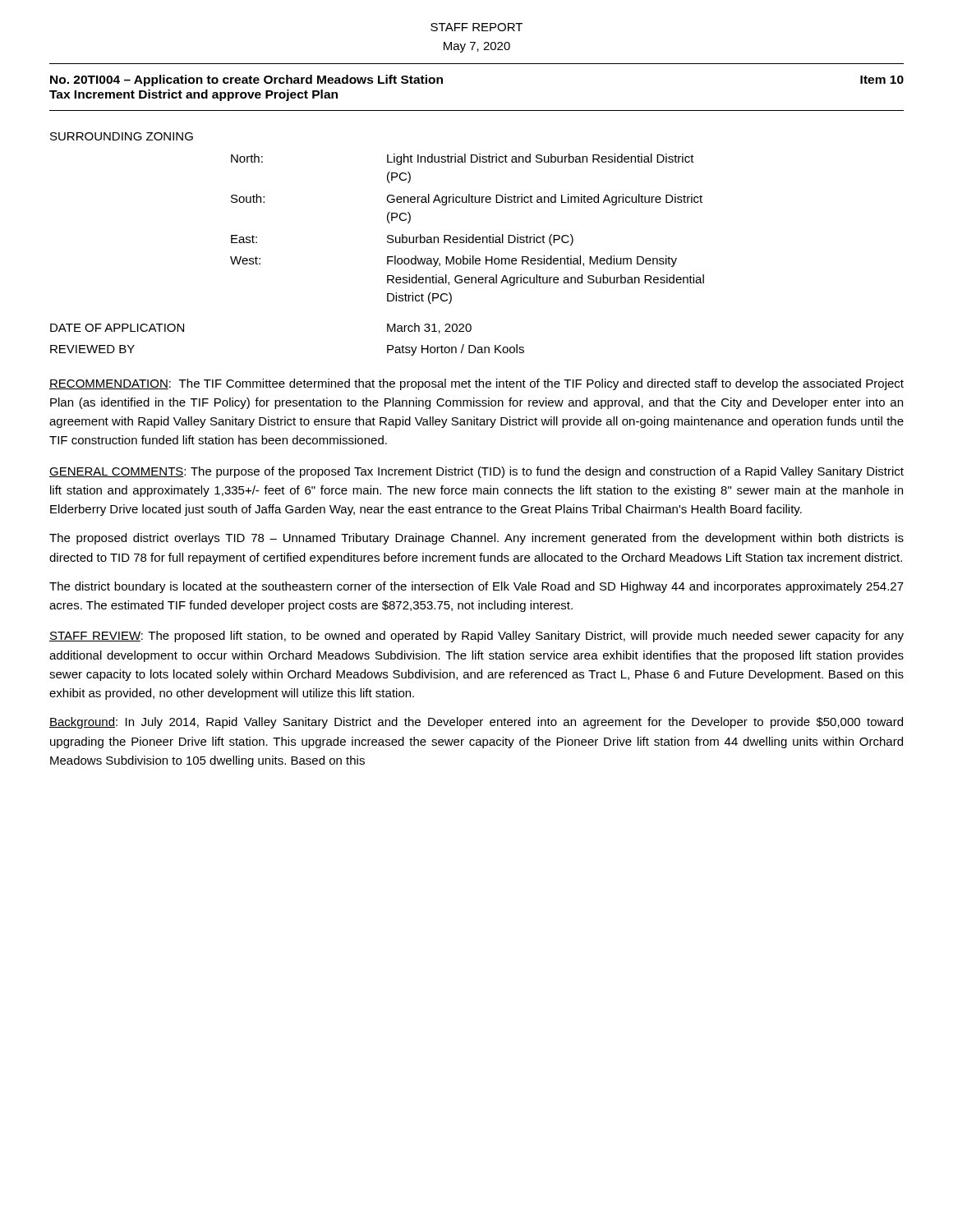This screenshot has height=1232, width=953.
Task: Click the passage that begins "SURROUNDING ZONING North:"
Action: click(476, 243)
